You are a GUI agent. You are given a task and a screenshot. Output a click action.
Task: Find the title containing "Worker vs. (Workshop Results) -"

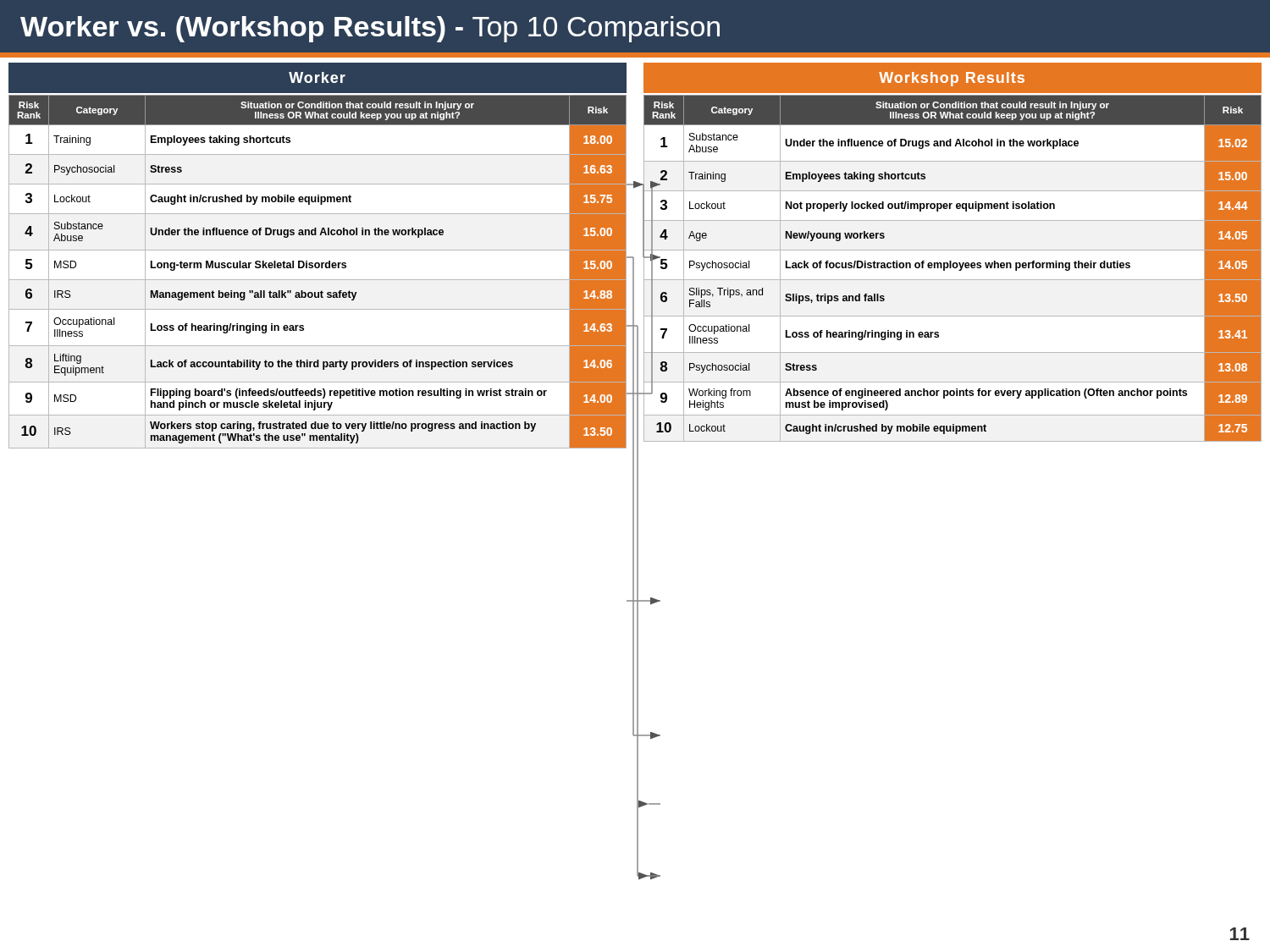[371, 26]
